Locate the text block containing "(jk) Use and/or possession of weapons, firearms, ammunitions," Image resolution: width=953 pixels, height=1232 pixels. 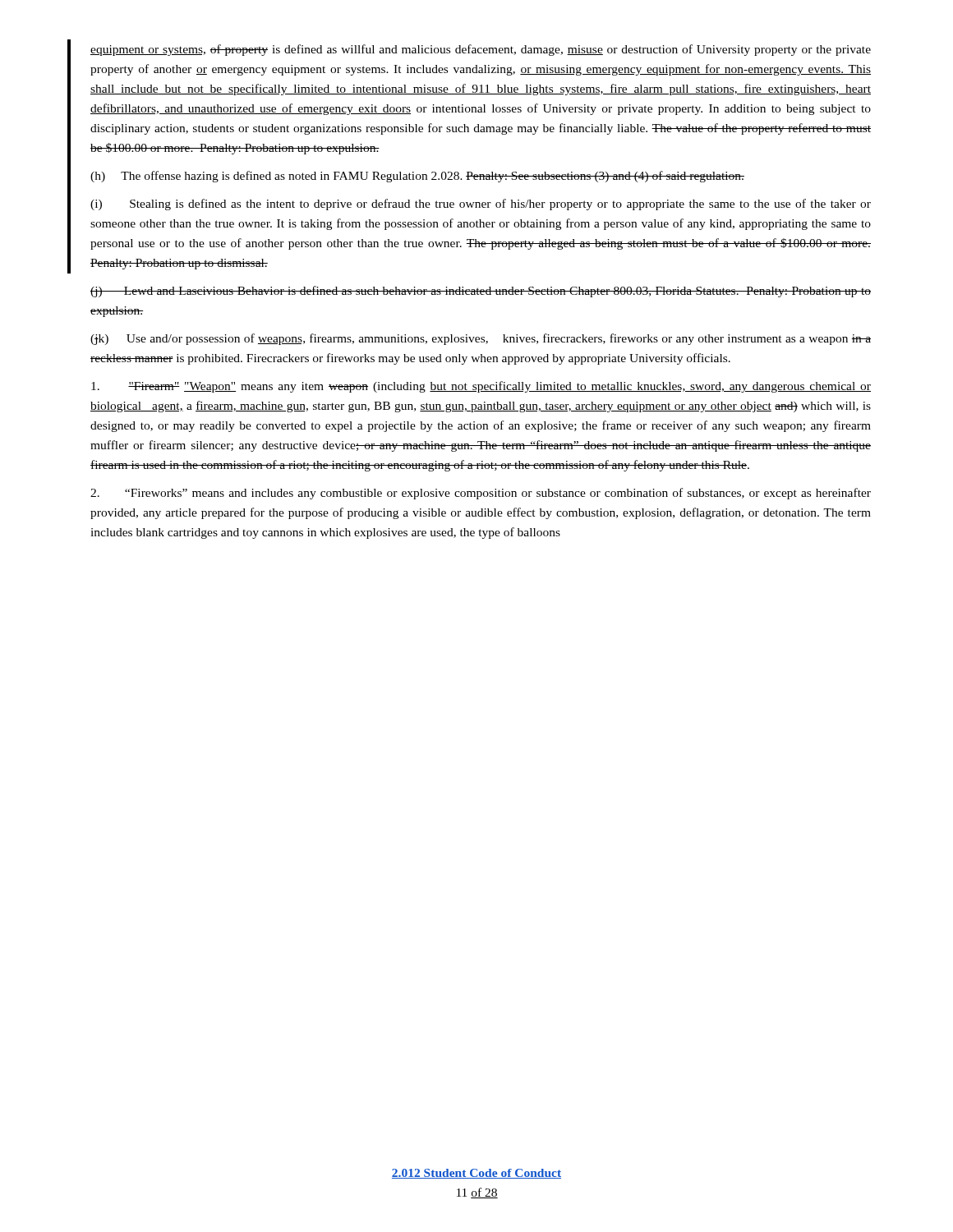pos(481,348)
